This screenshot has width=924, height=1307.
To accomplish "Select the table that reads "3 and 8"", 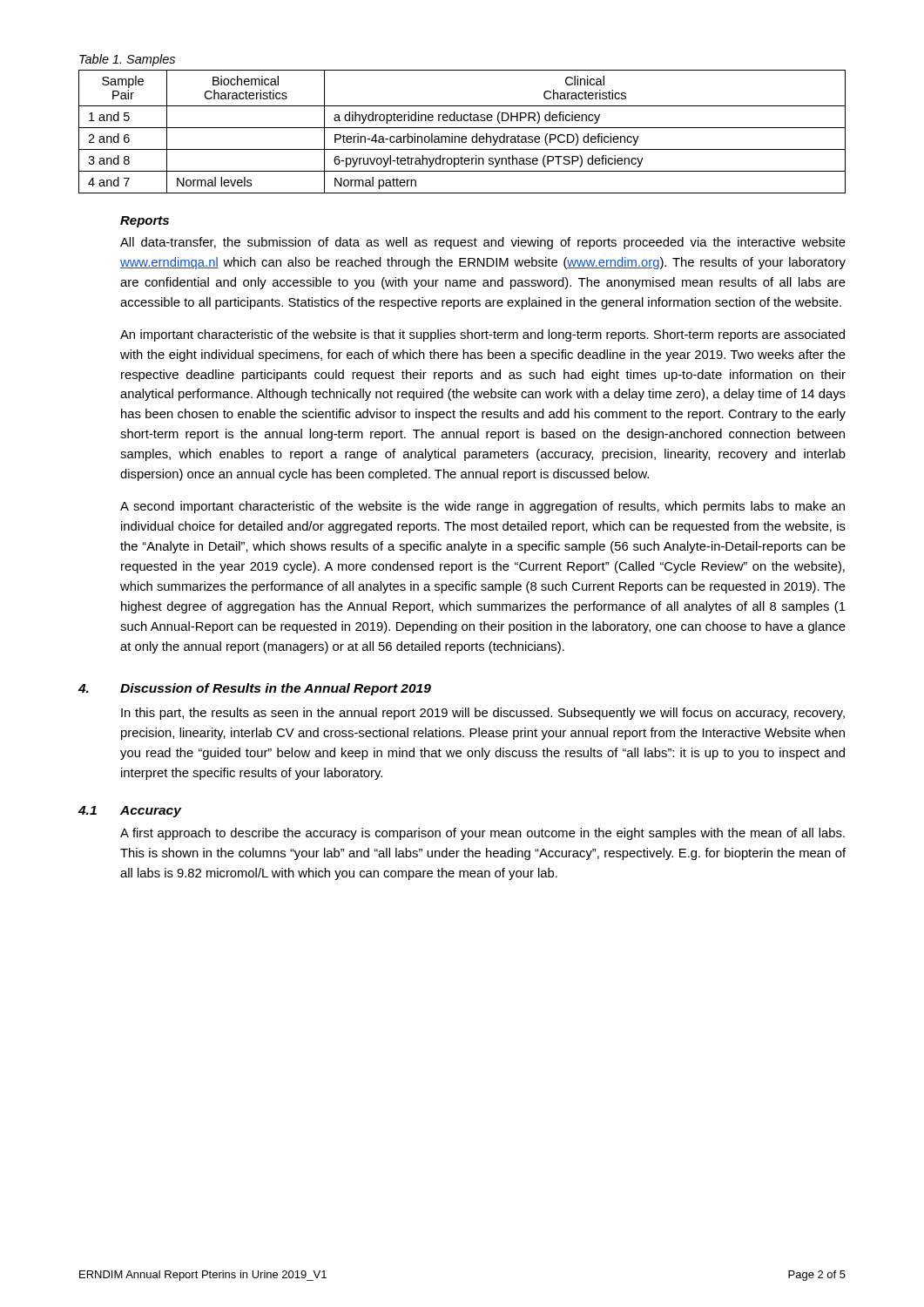I will pos(462,132).
